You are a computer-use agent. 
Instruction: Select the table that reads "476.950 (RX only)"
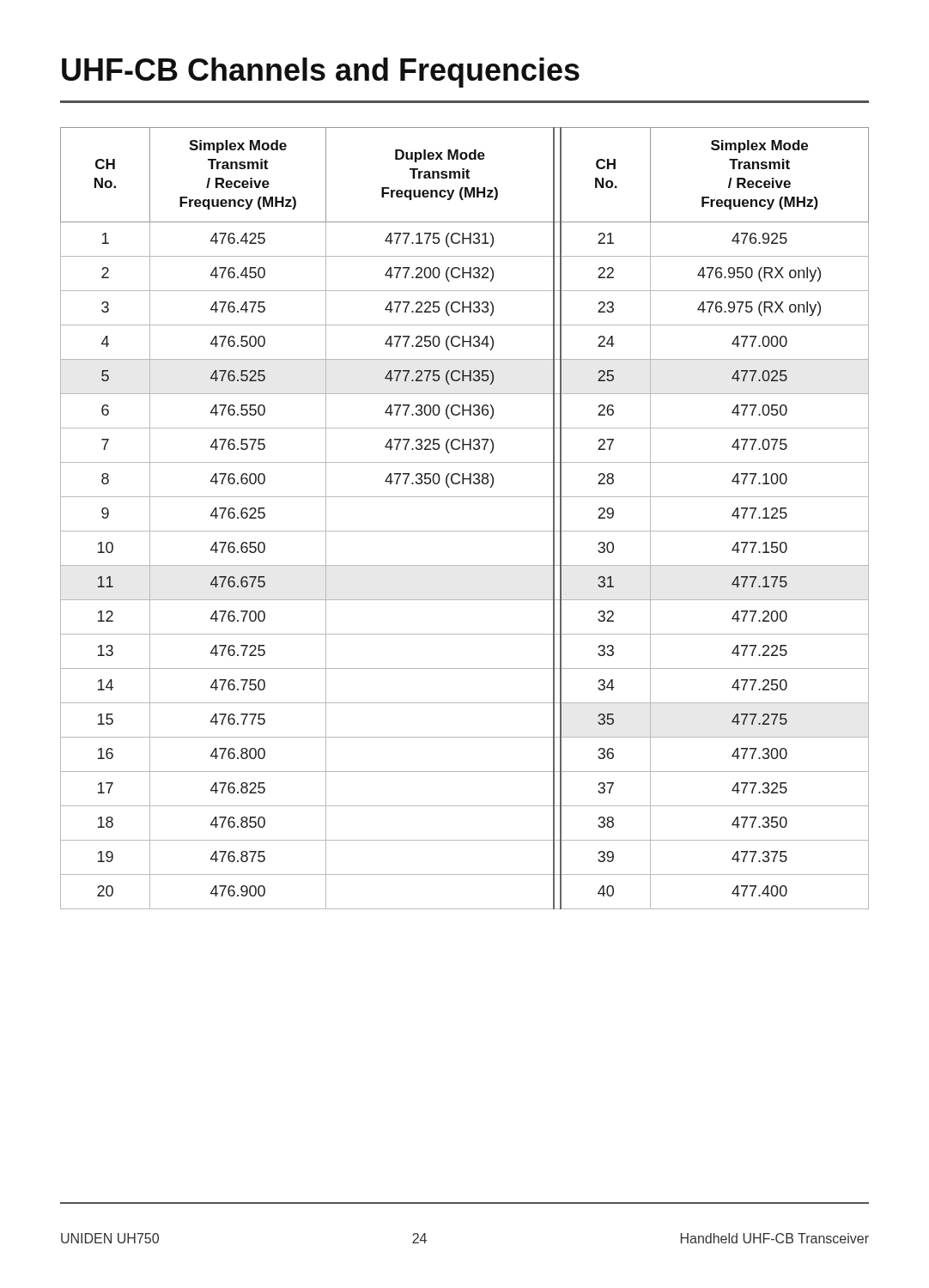(x=464, y=518)
